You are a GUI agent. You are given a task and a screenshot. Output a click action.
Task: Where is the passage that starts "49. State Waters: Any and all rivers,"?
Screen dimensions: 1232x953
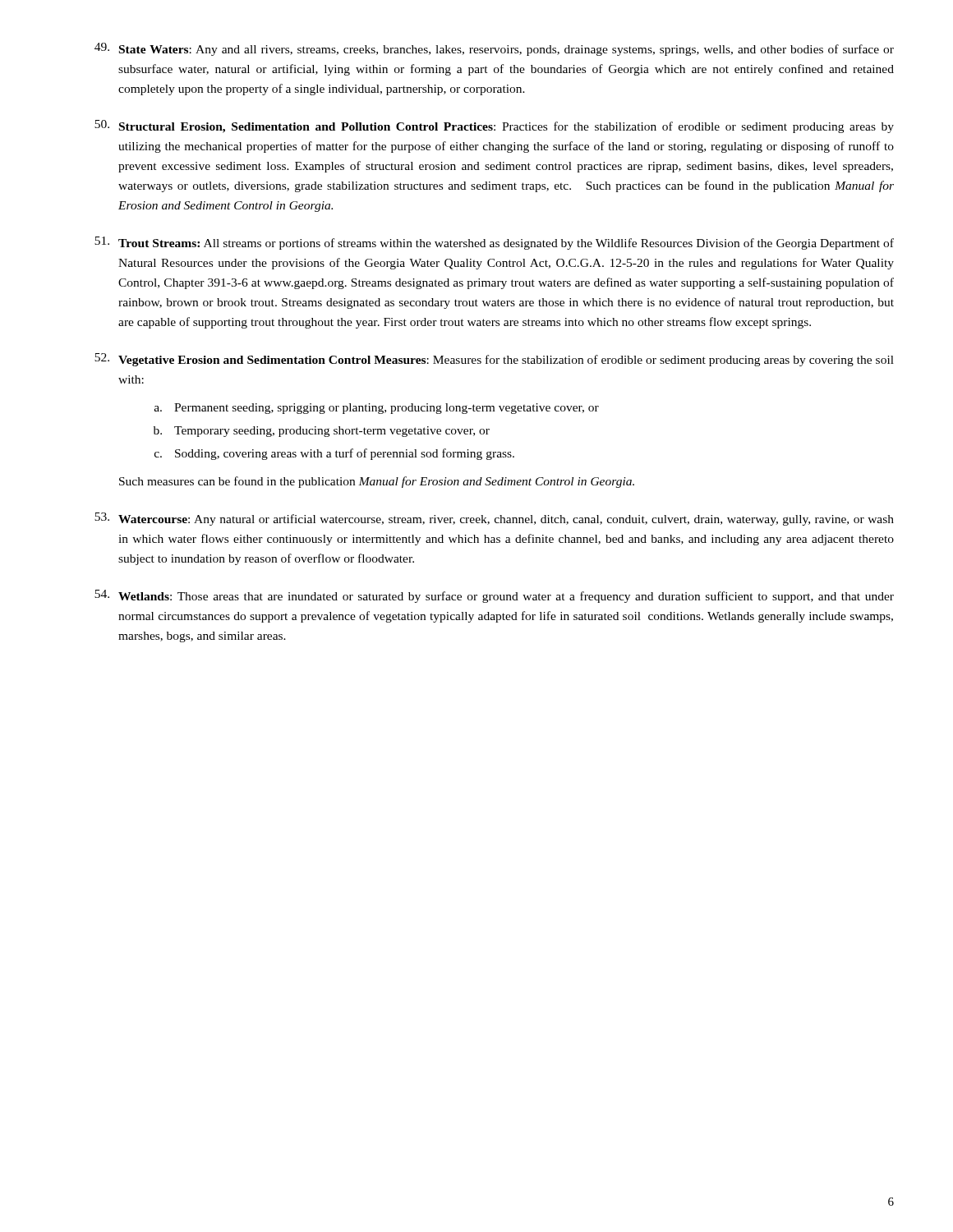point(476,69)
